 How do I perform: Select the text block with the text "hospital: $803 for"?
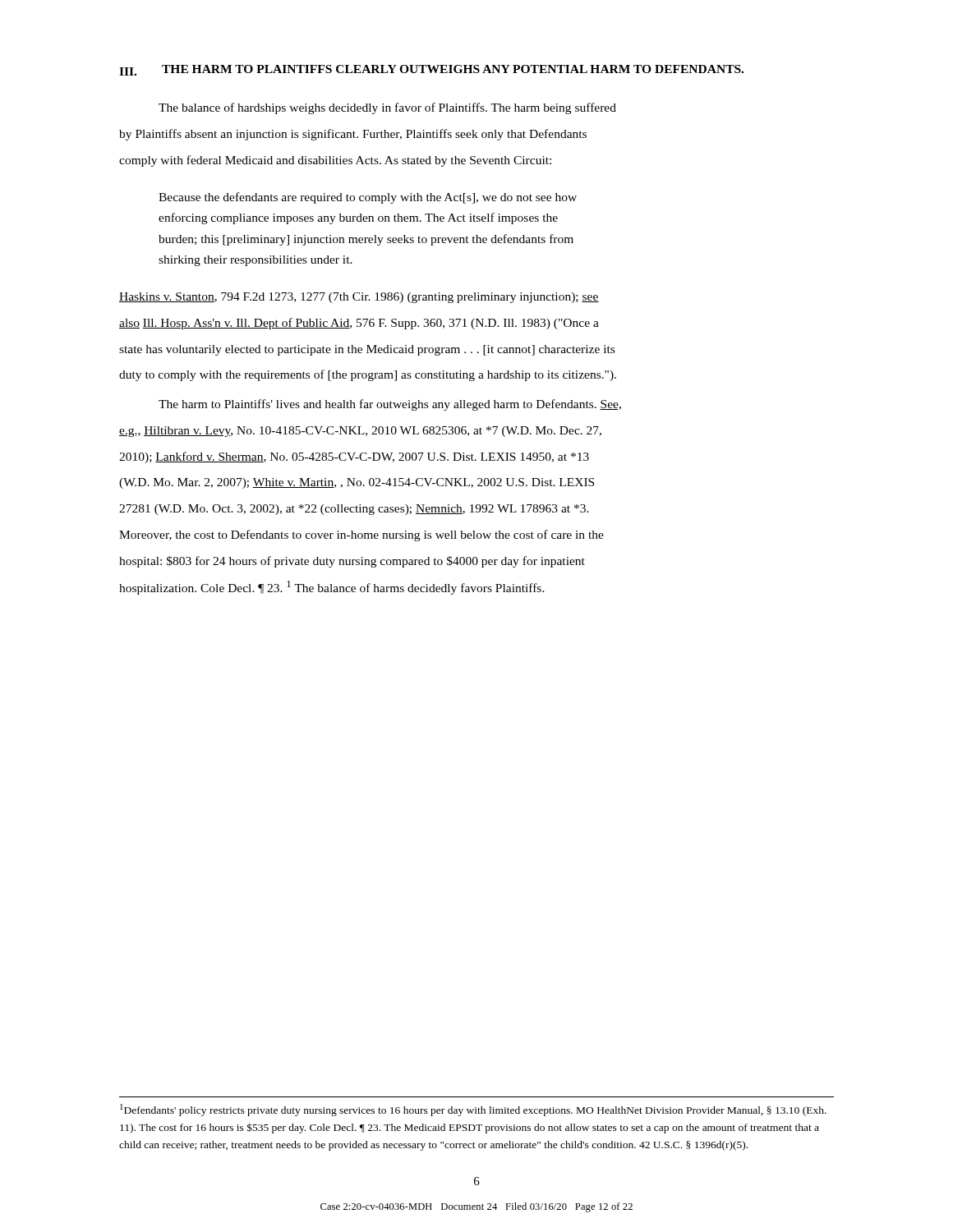[352, 560]
